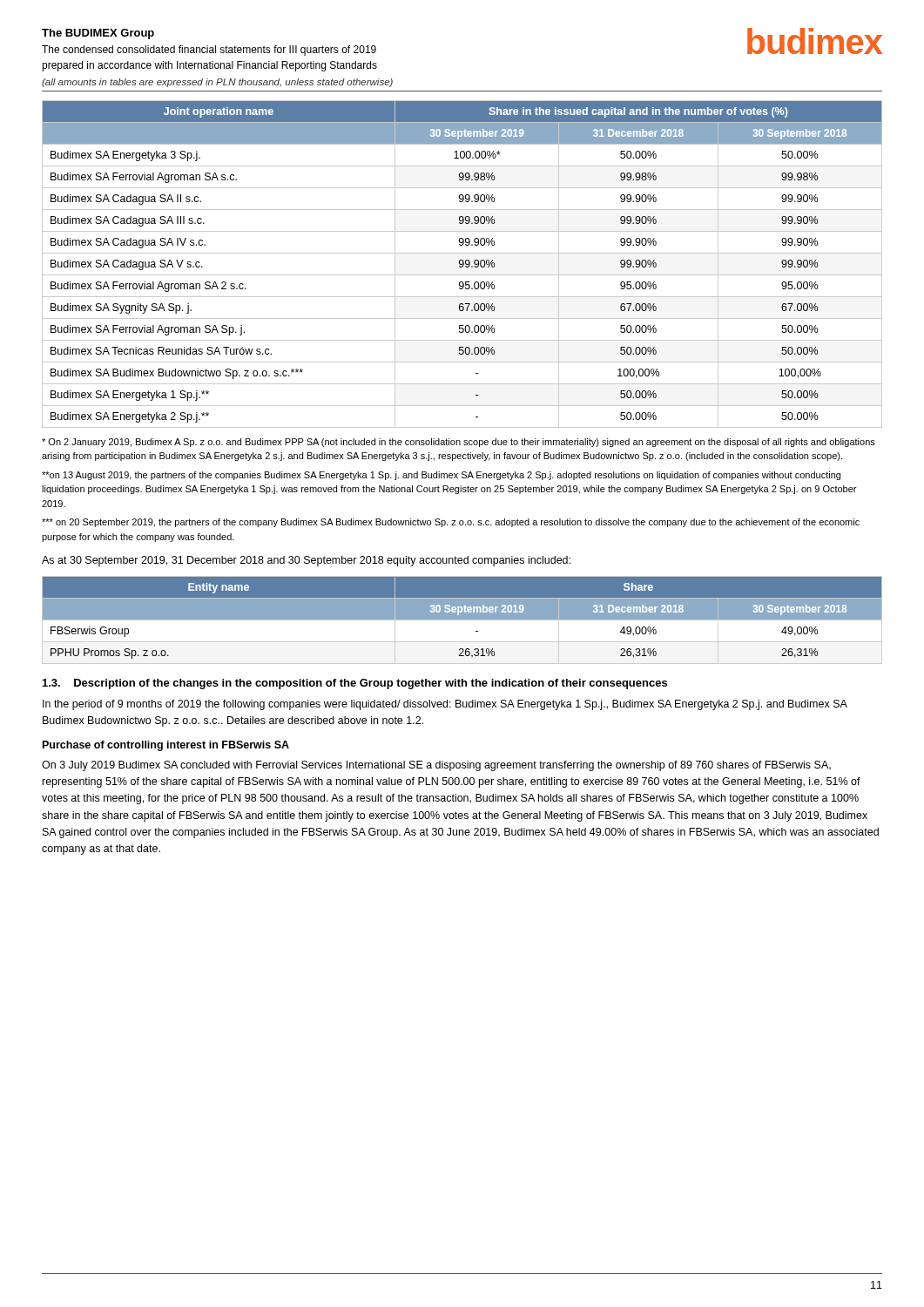Image resolution: width=924 pixels, height=1307 pixels.
Task: Locate the footnote that says "on 20 September 2019, the partners of"
Action: [x=451, y=529]
